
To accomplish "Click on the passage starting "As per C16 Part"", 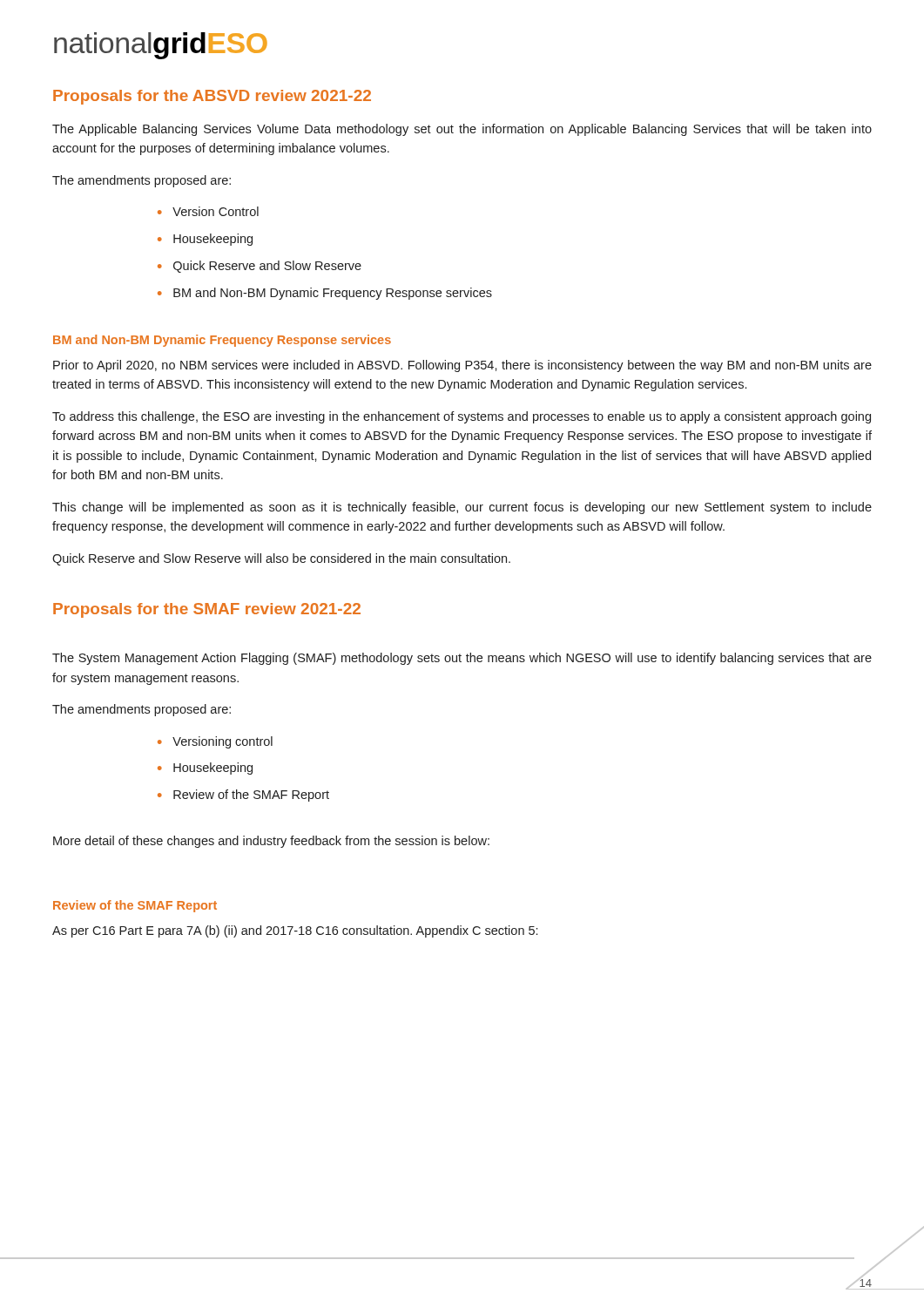I will tap(295, 930).
